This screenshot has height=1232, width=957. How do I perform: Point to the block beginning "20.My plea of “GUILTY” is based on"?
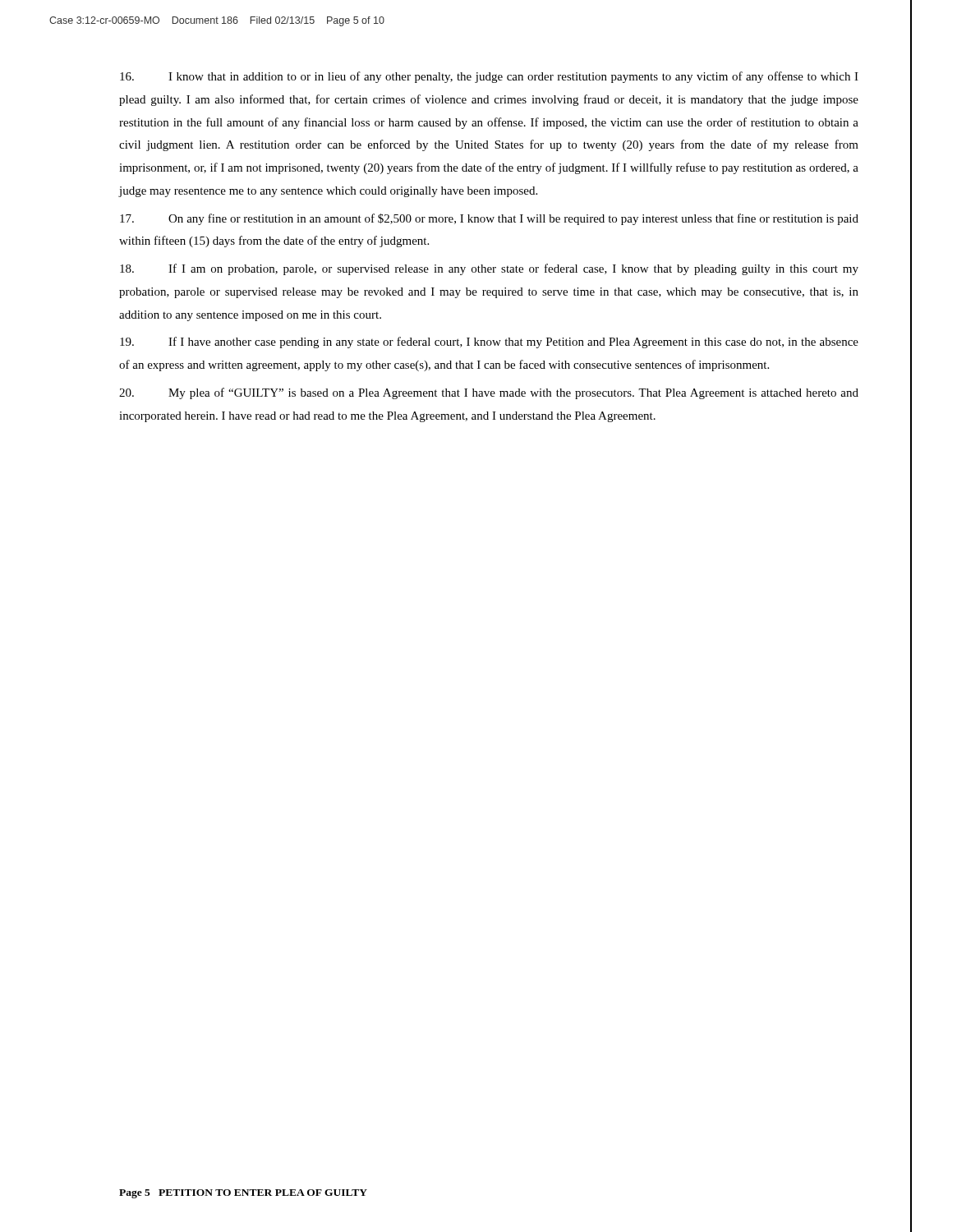pos(489,402)
